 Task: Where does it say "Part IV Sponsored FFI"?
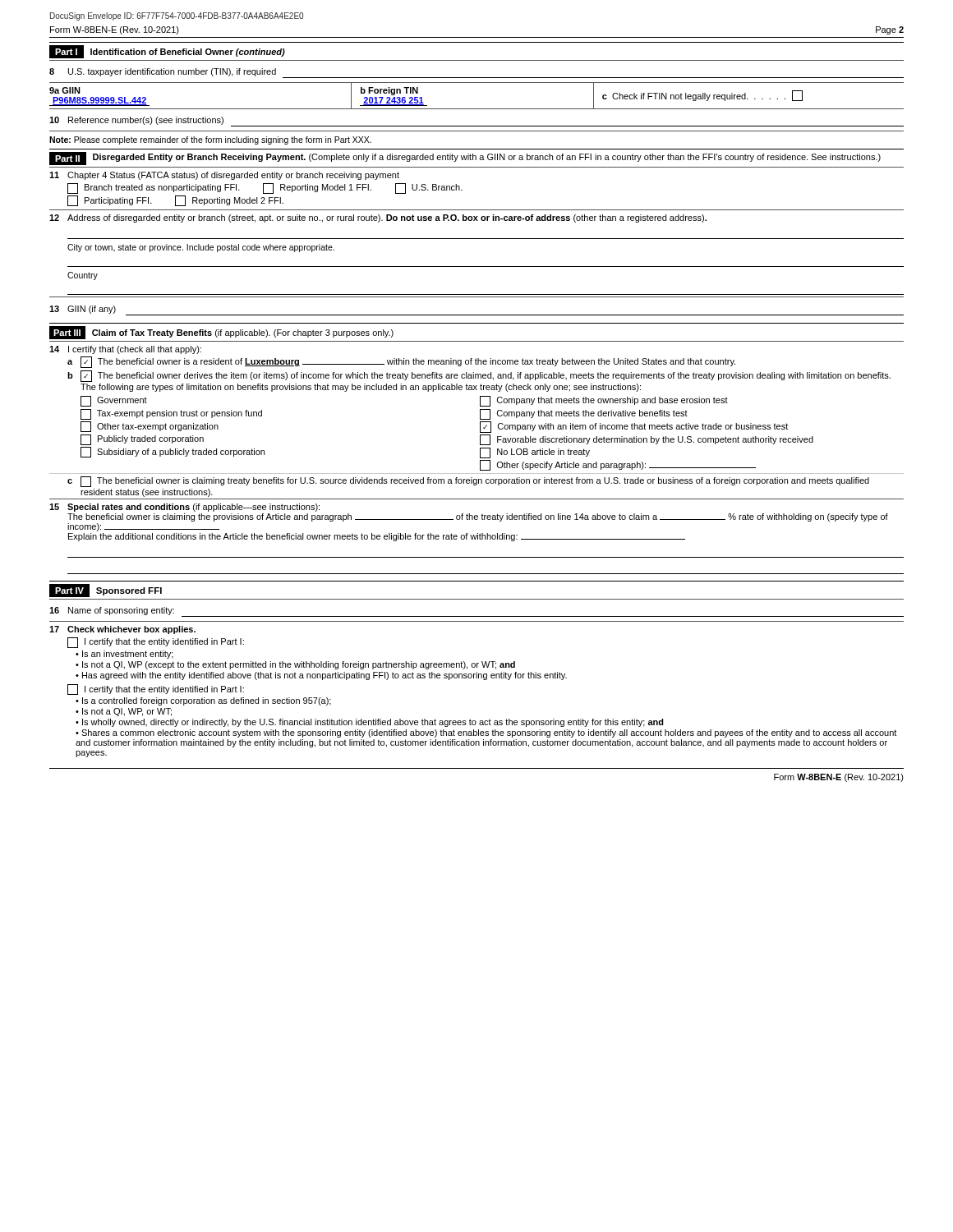[x=106, y=591]
